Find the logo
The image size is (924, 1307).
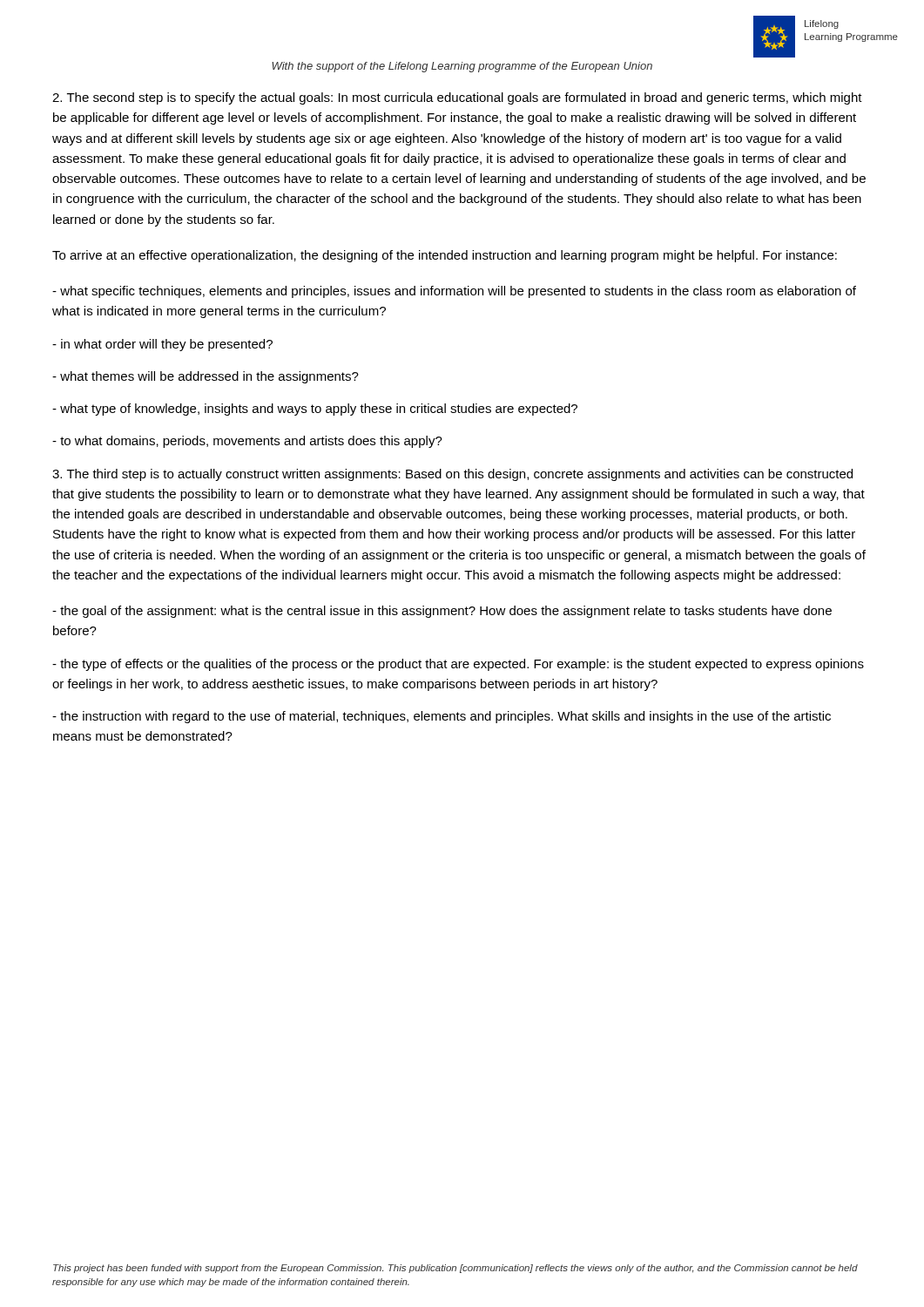[774, 38]
